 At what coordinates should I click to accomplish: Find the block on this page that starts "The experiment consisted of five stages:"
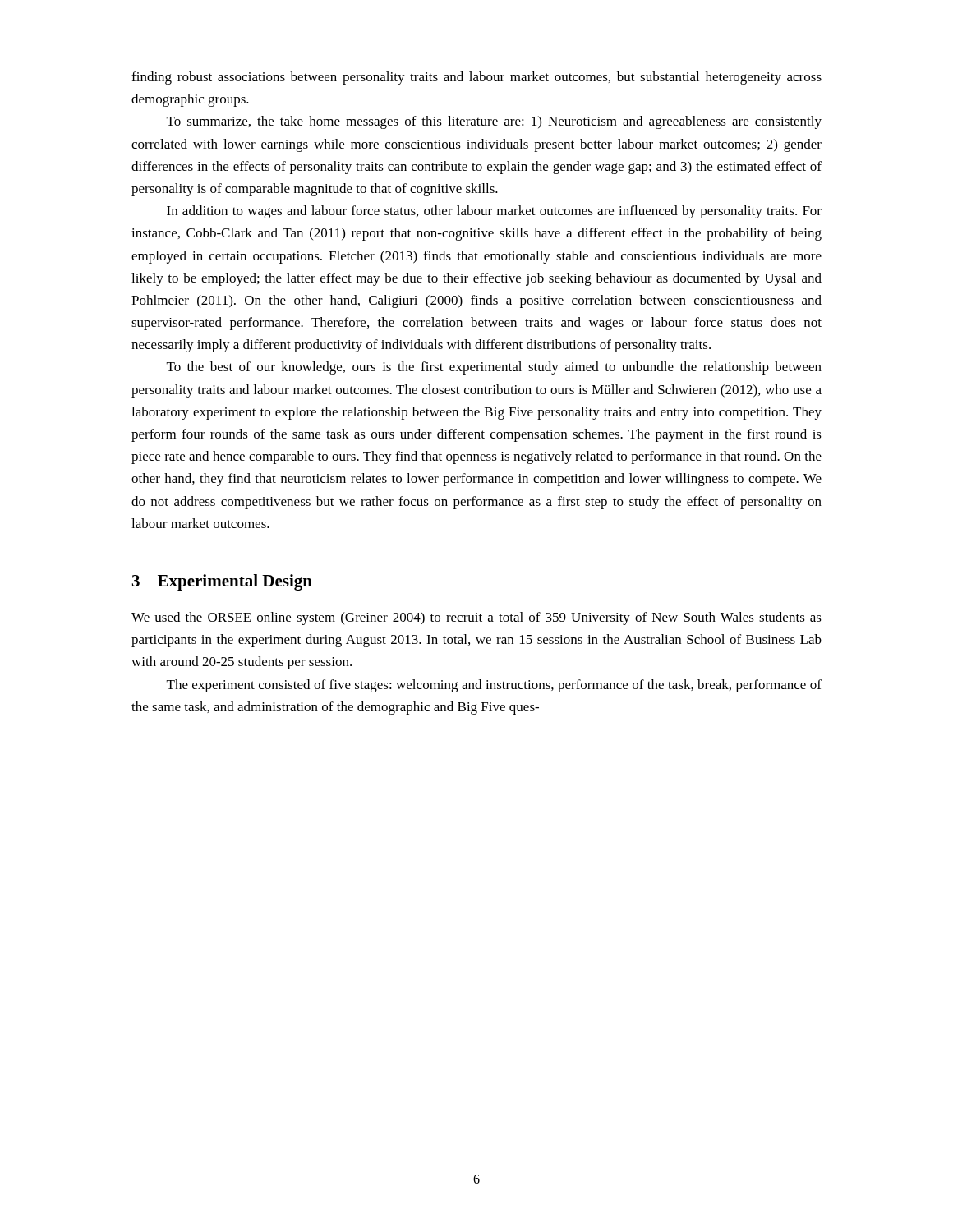click(x=476, y=695)
